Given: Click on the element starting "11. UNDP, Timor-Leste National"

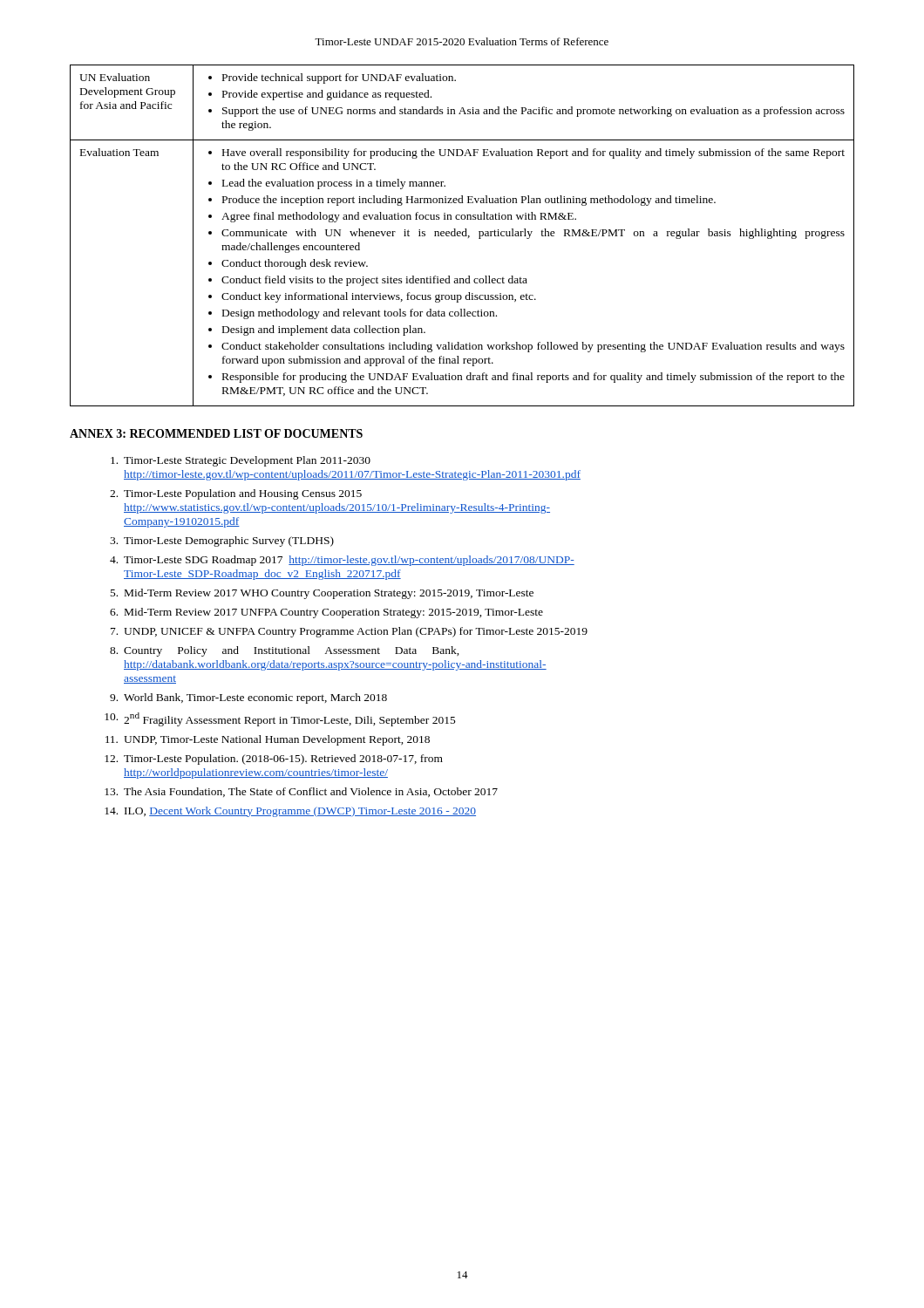Looking at the screenshot, I should click(x=268, y=740).
